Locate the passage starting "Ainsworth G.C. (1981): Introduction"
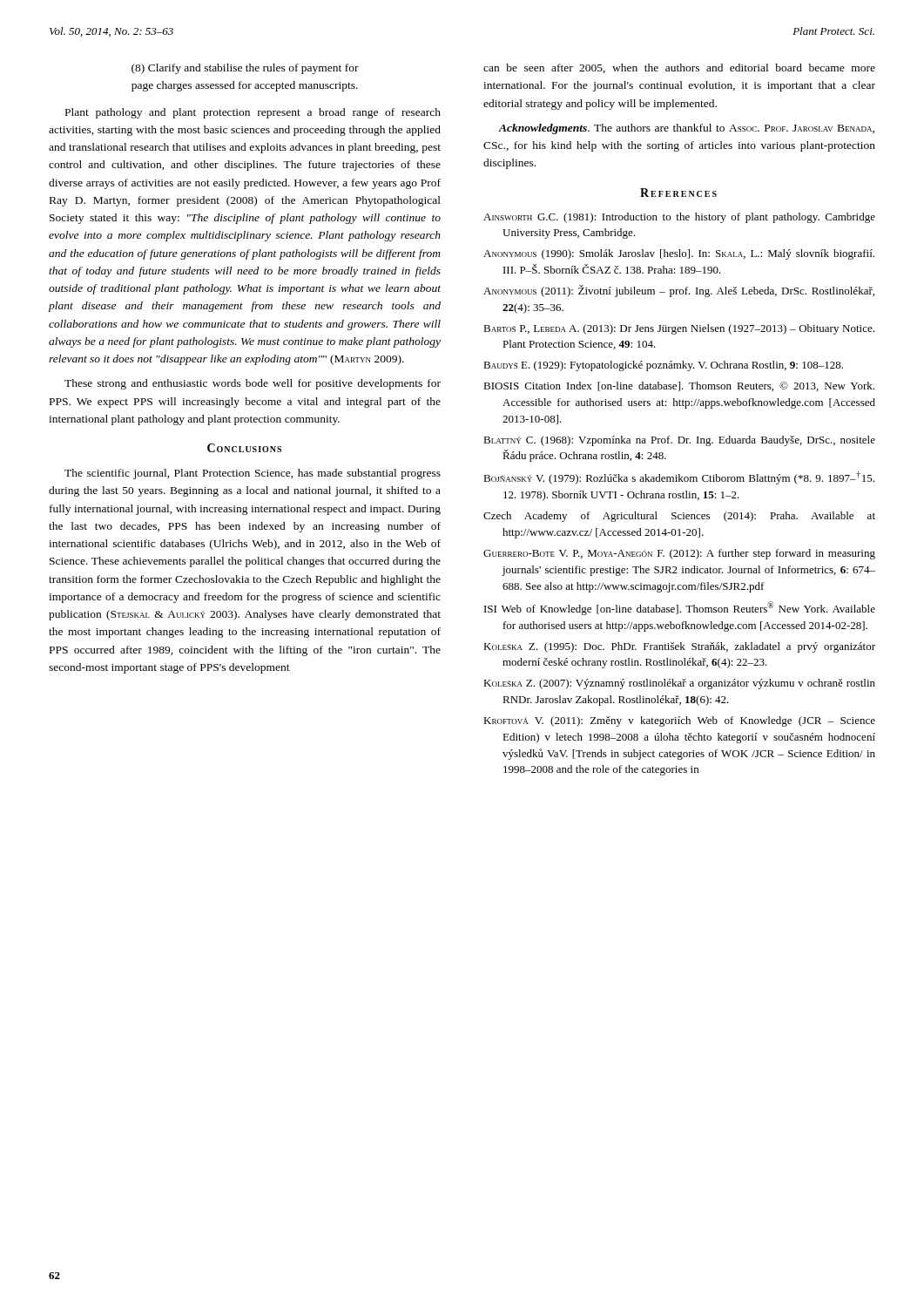Screen dimensions: 1307x924 679,225
